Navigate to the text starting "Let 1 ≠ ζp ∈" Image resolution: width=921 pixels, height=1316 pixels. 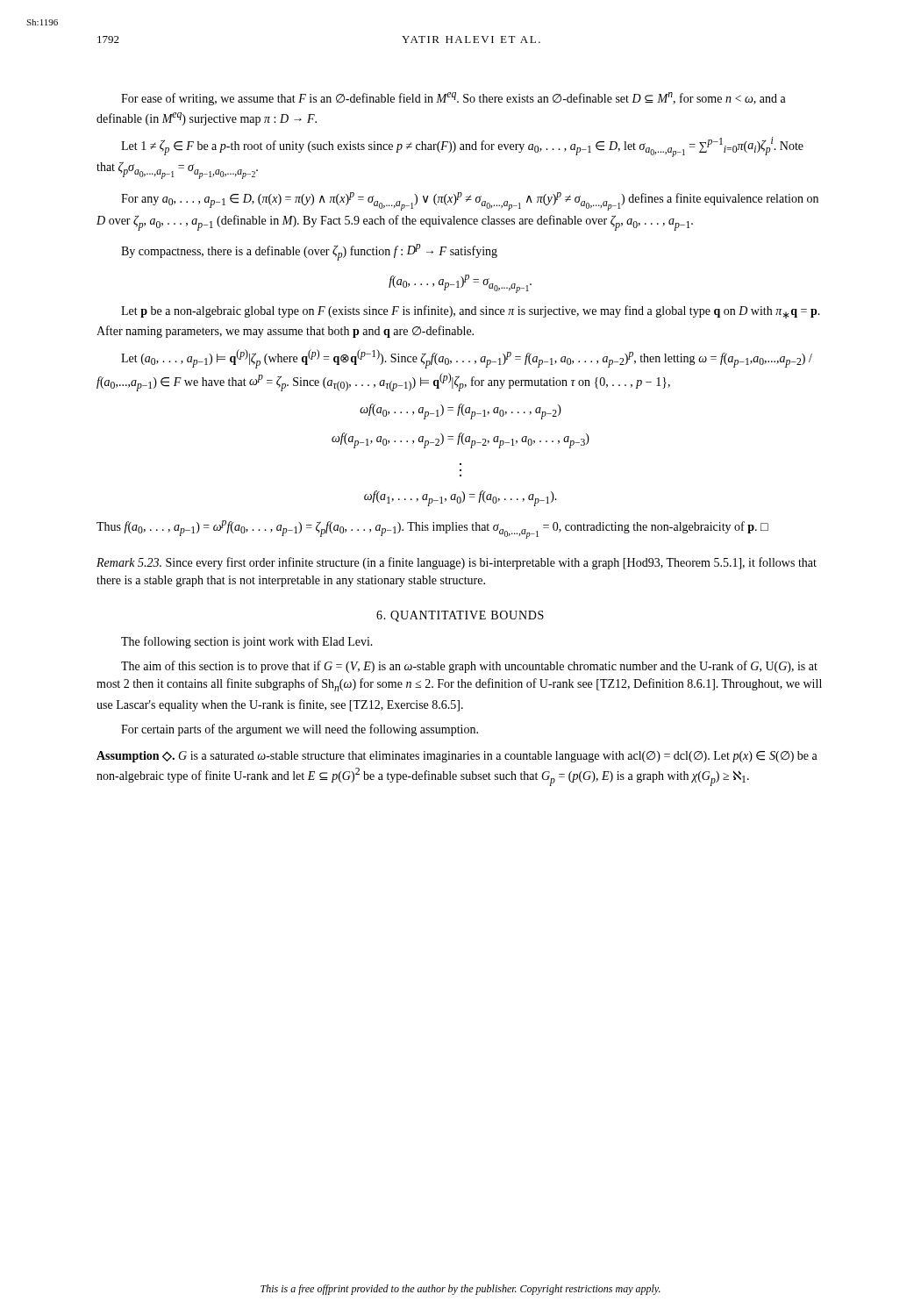point(450,158)
